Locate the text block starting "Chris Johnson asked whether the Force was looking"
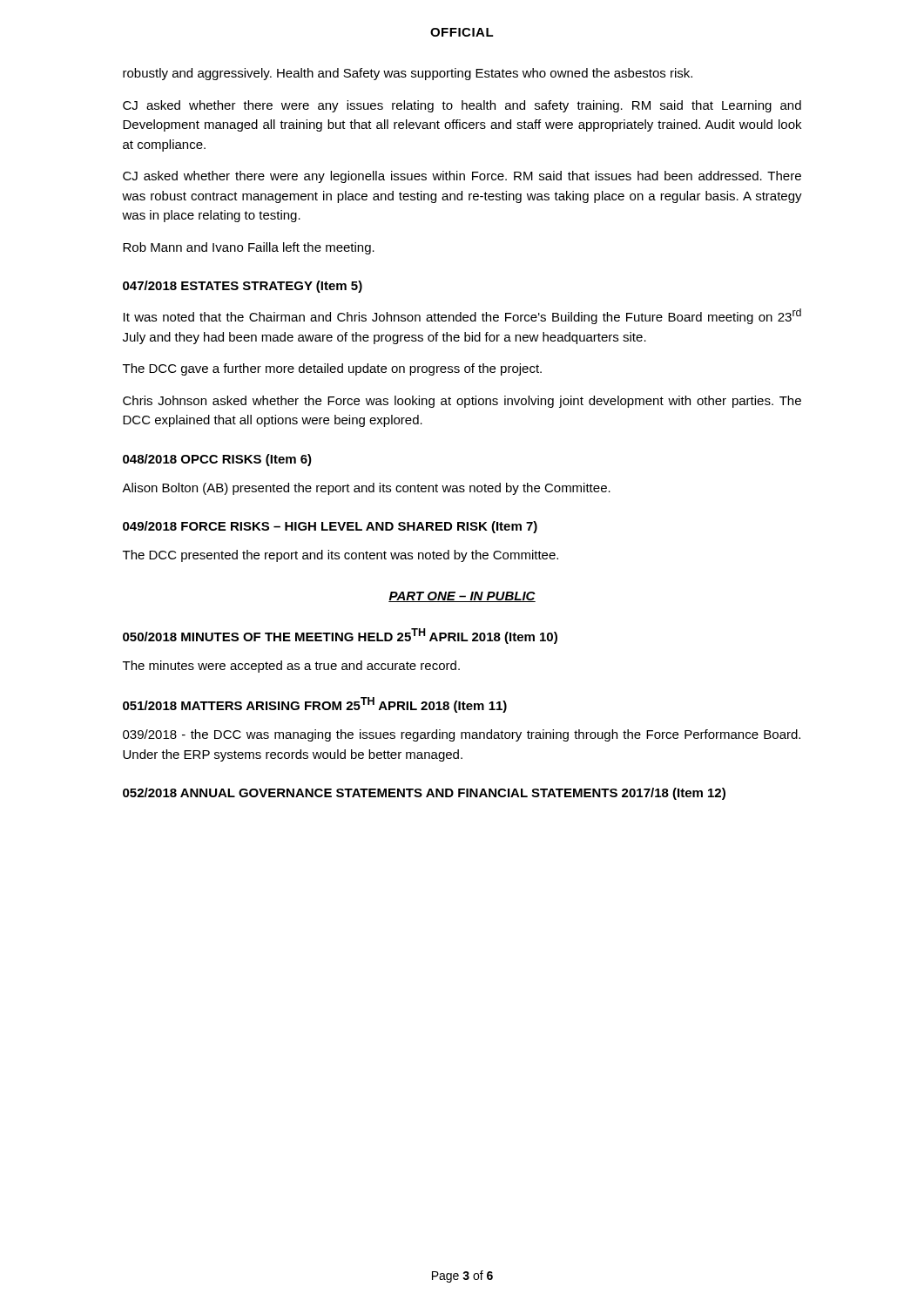Viewport: 924px width, 1307px height. click(x=462, y=410)
